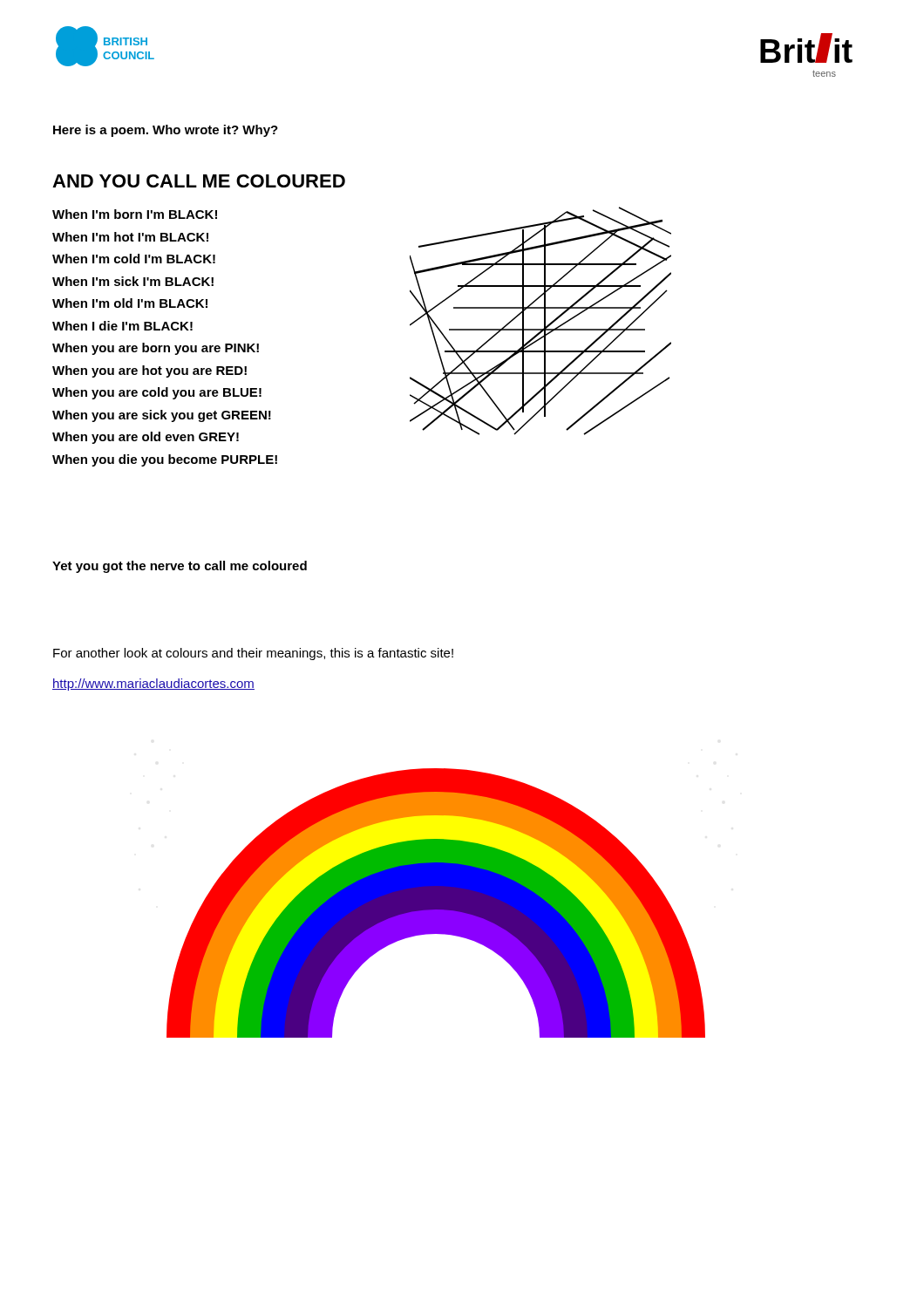Select the list item with the text "When I'm sick I'm BLACK!"
Viewport: 924px width, 1308px height.
tap(134, 281)
